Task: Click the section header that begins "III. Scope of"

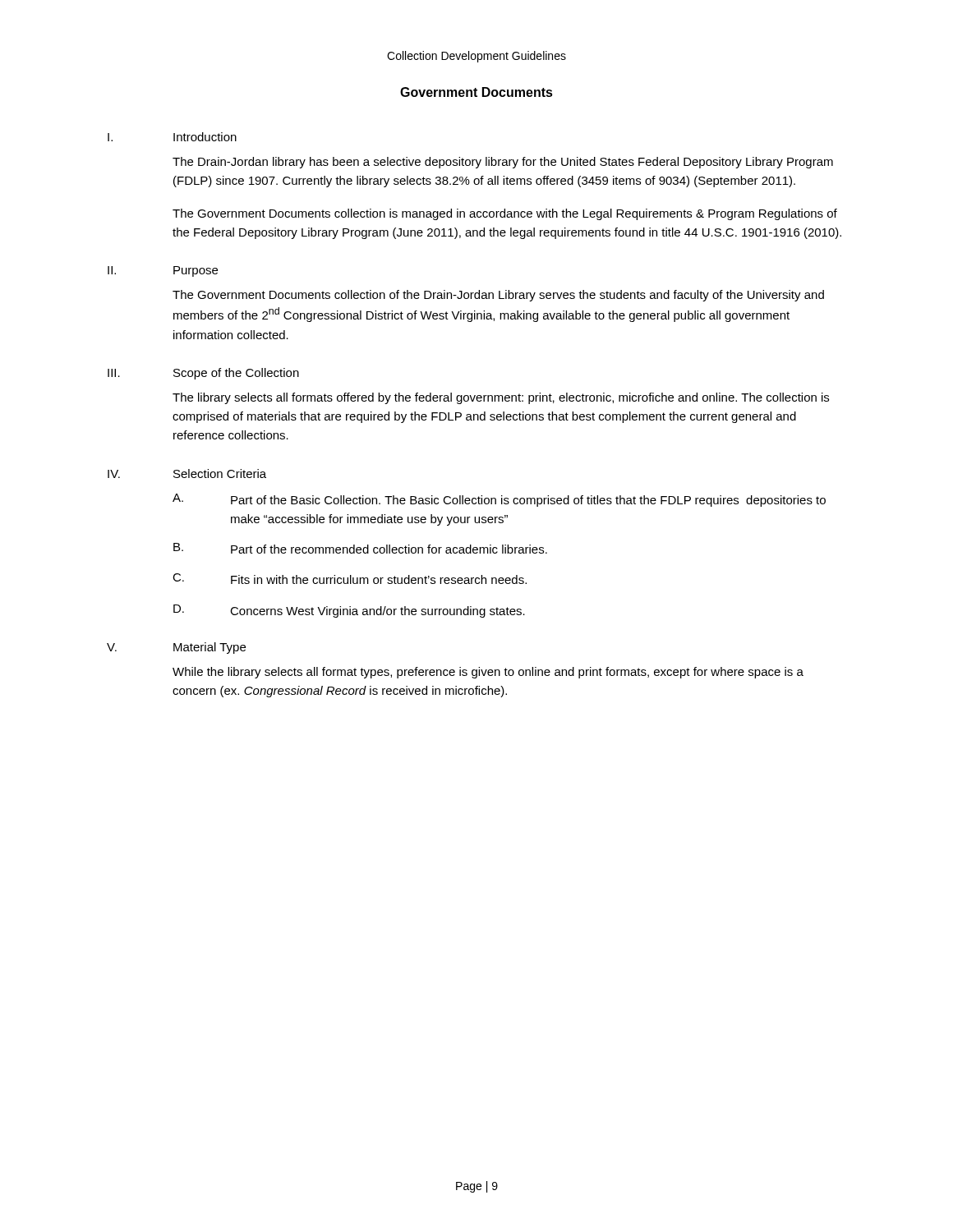Action: coord(203,372)
